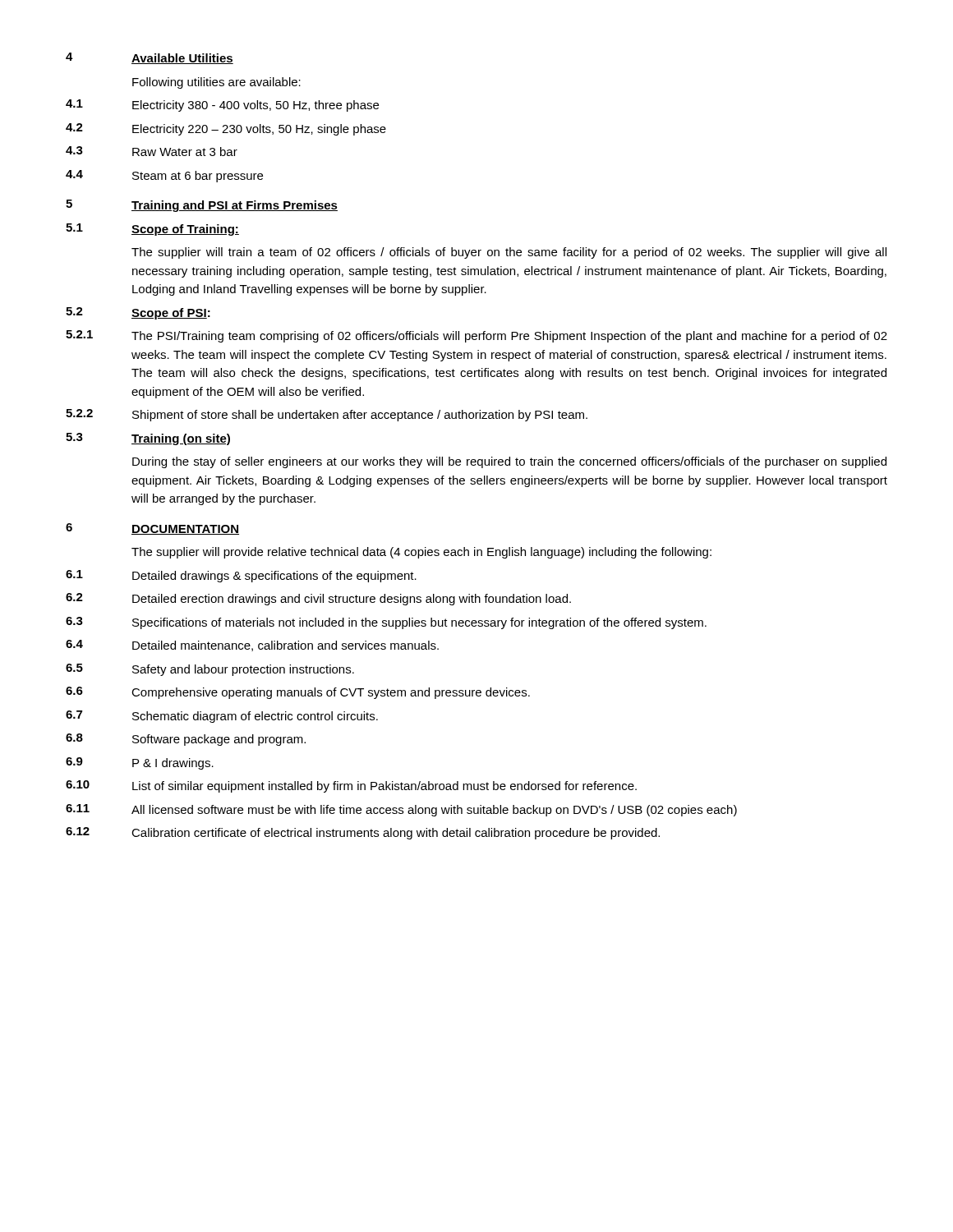The width and height of the screenshot is (953, 1232).
Task: Select the list item that says "6.9 P & I"
Action: pos(140,763)
